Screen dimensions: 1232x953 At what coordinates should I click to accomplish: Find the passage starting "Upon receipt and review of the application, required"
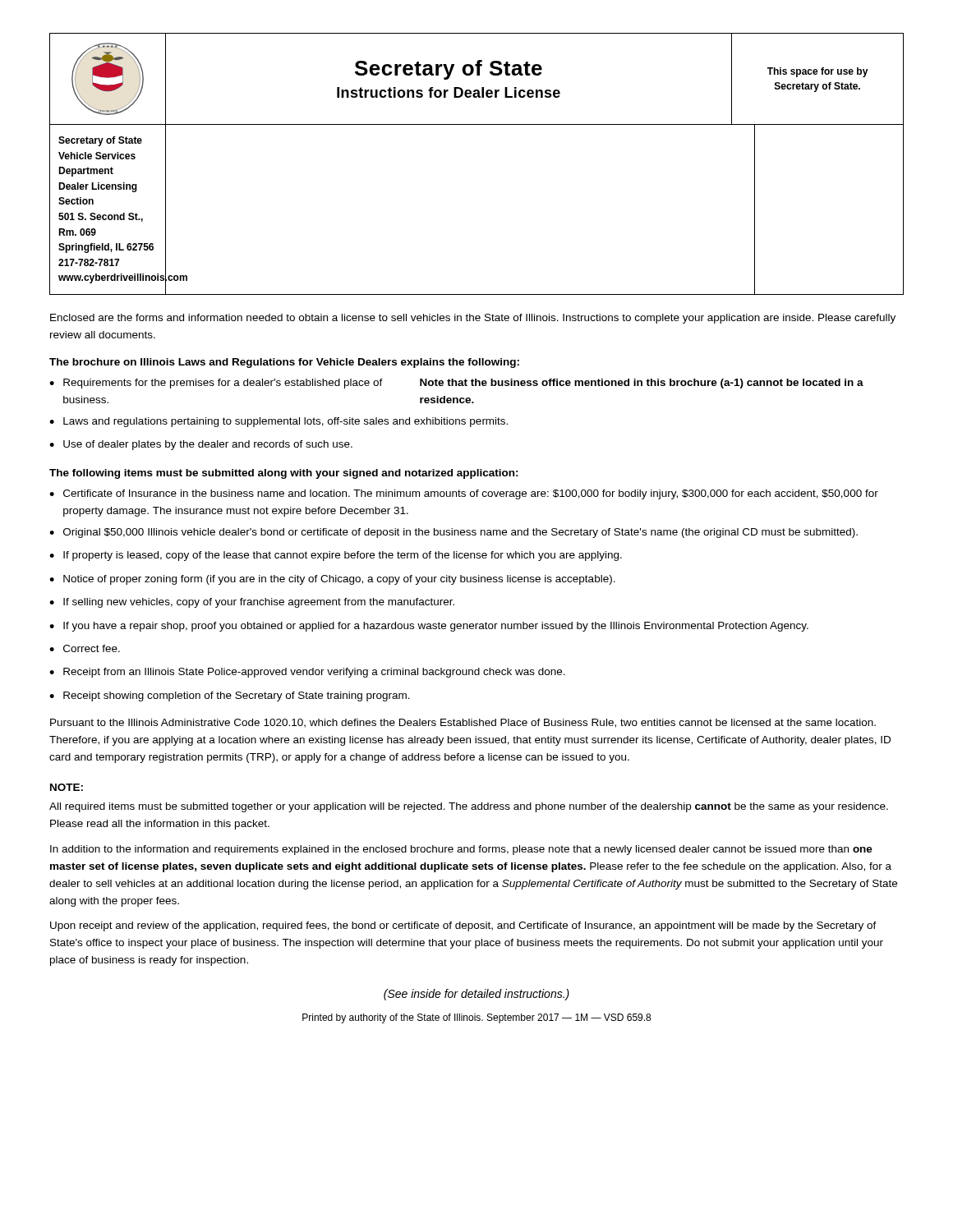pos(476,944)
